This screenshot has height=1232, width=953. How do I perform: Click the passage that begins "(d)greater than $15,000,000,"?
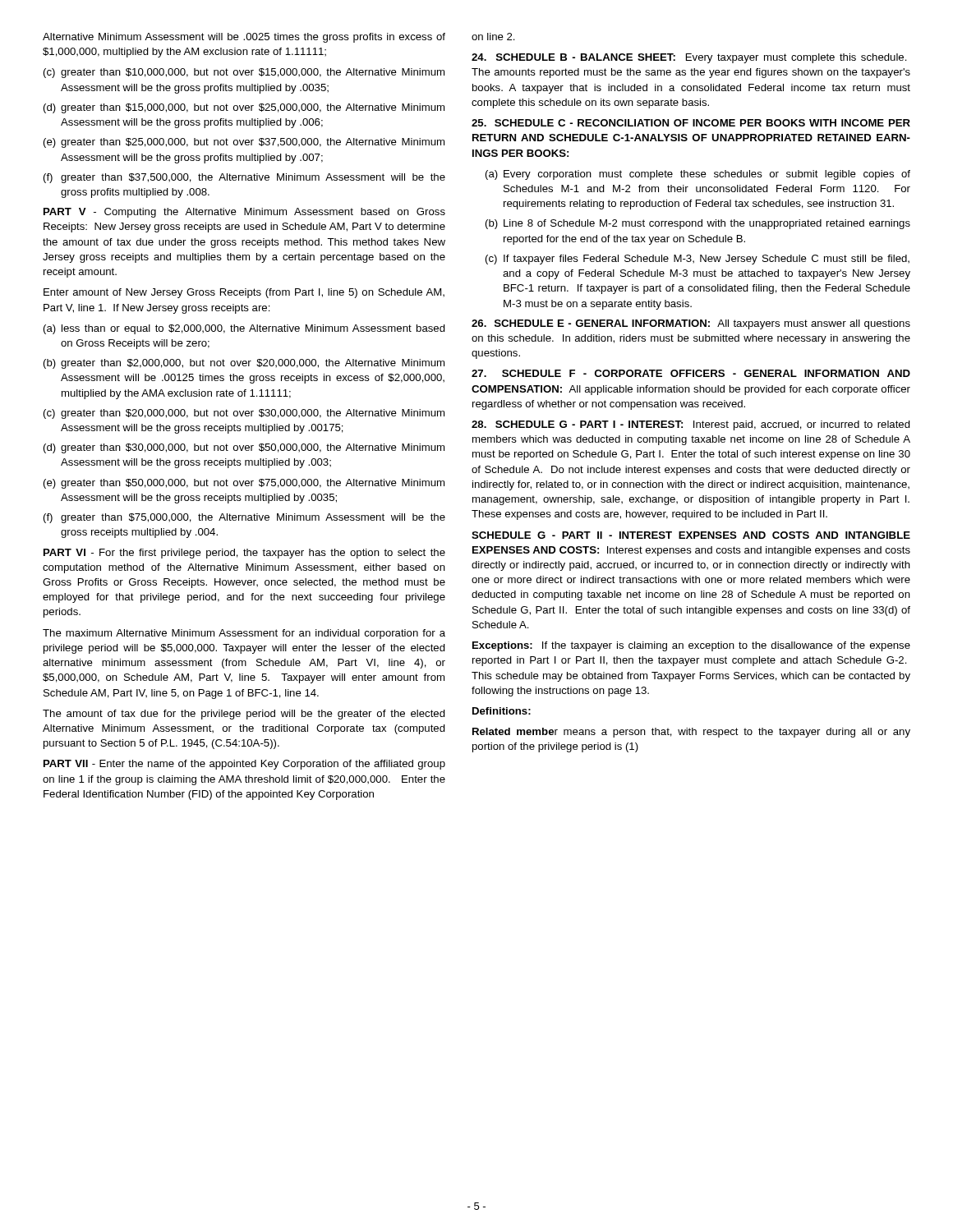244,115
